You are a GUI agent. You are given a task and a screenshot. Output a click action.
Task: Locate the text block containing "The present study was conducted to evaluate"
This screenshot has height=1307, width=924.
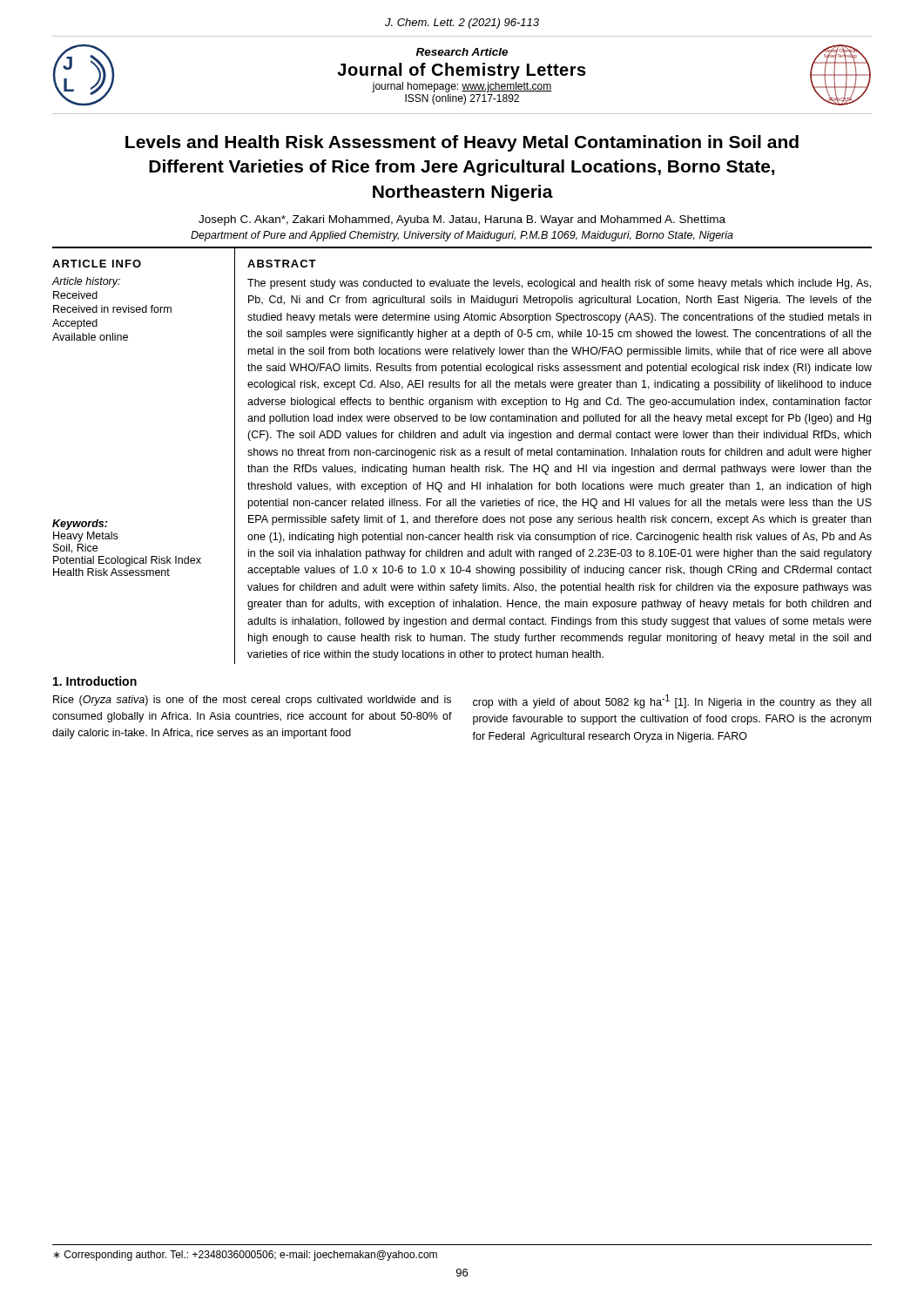[560, 469]
